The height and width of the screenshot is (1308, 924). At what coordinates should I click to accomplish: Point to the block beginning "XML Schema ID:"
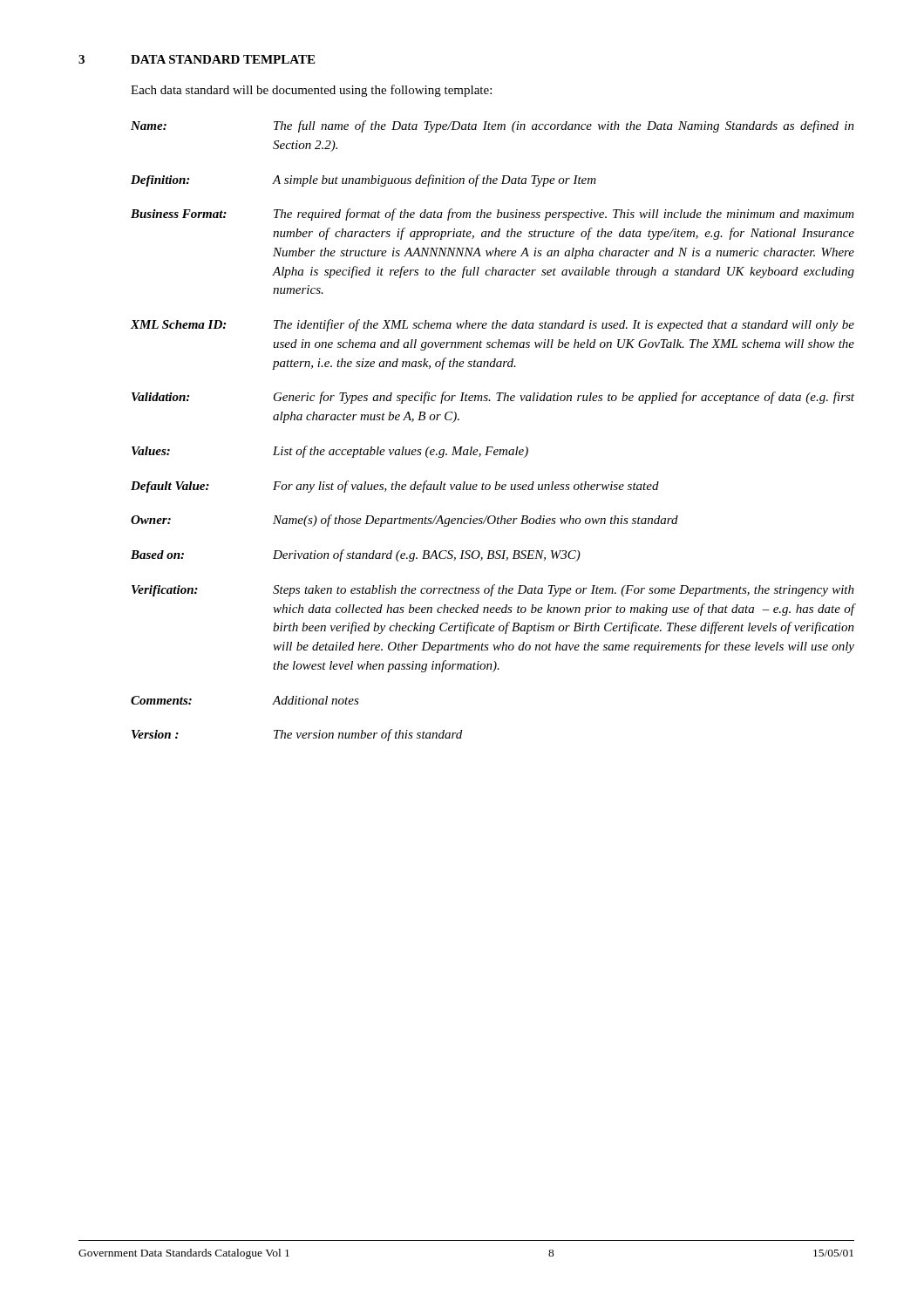point(492,344)
